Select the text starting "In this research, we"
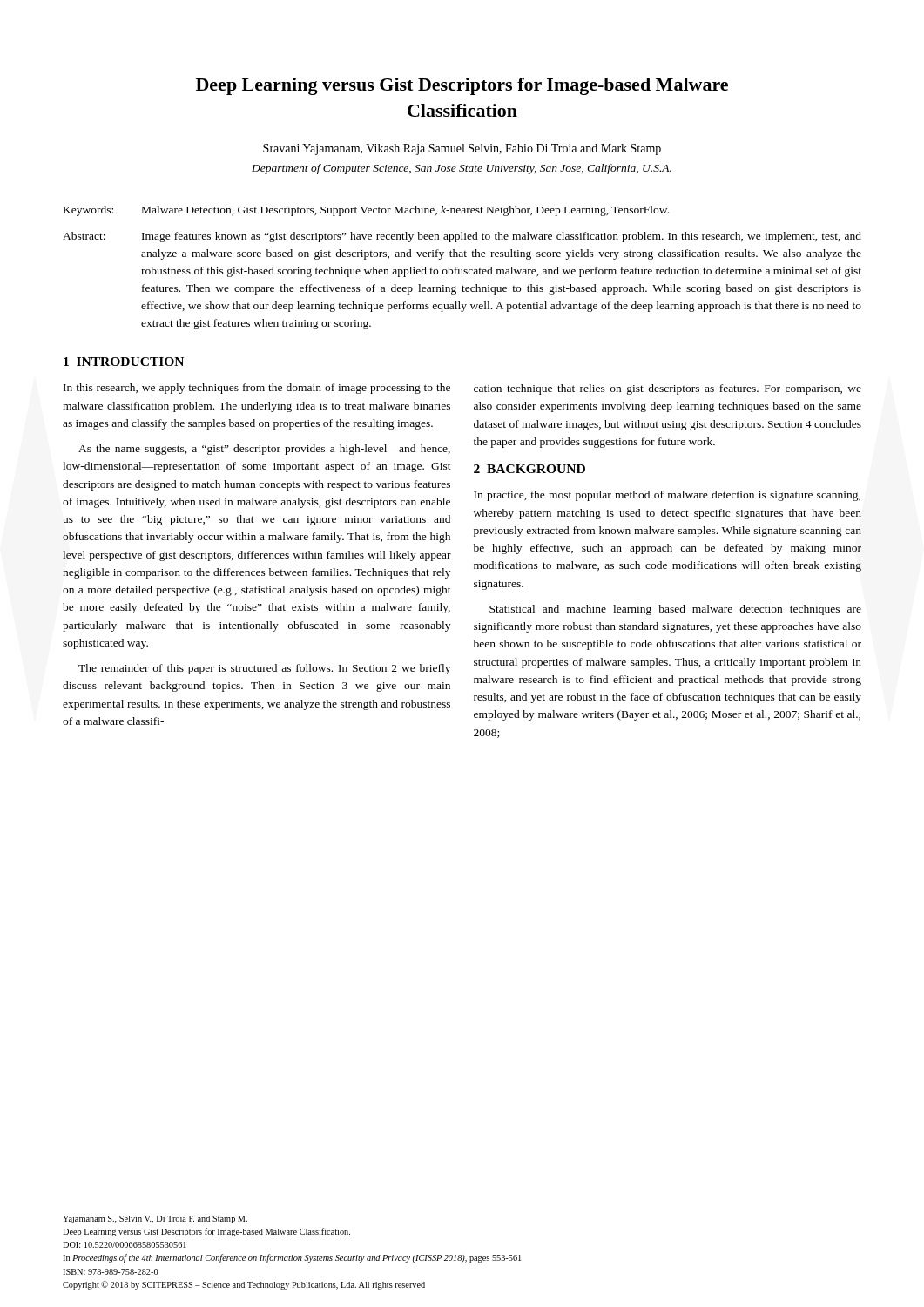This screenshot has width=924, height=1307. coord(257,555)
